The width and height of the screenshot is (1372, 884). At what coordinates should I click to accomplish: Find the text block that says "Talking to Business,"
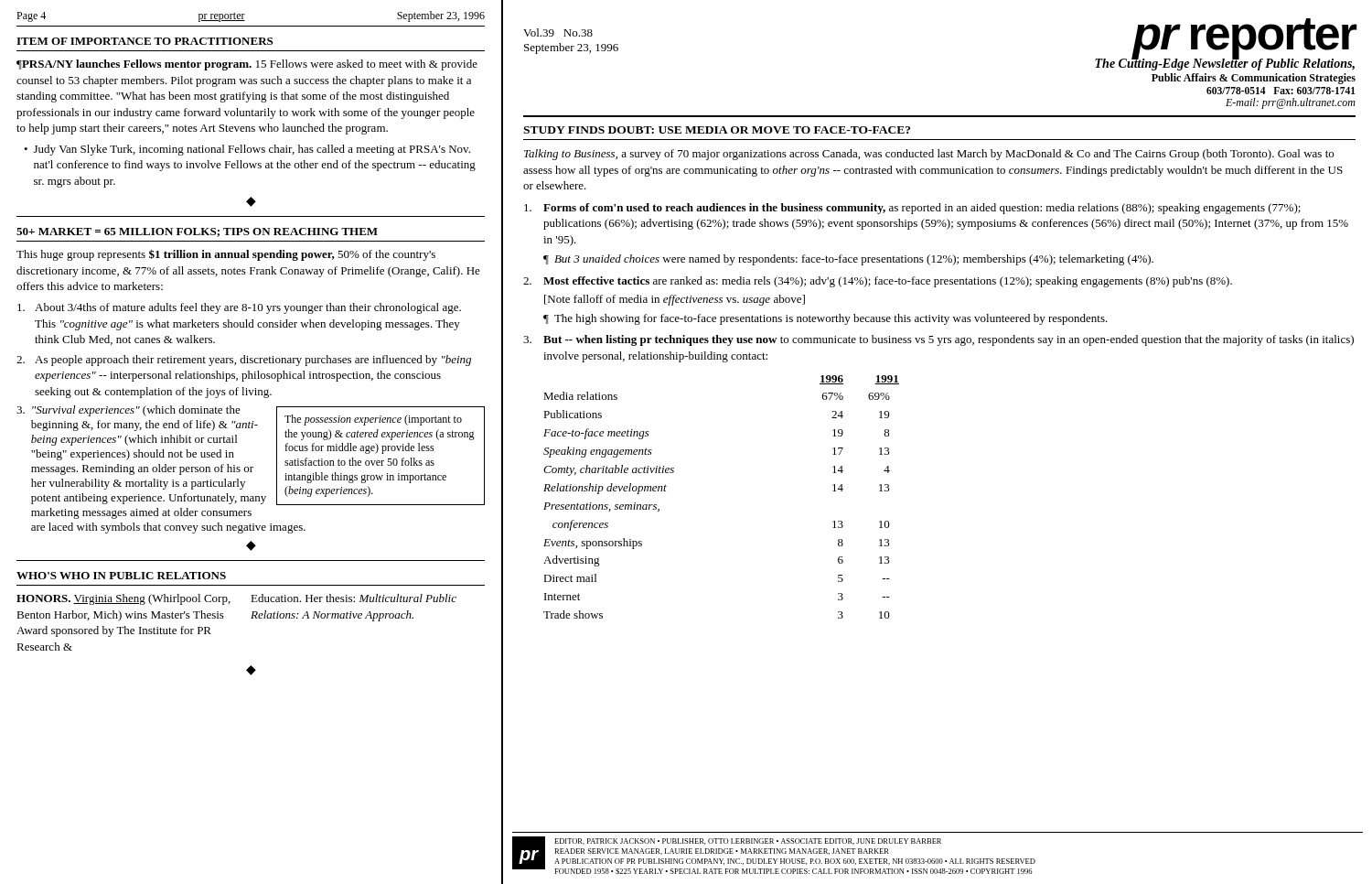(939, 170)
